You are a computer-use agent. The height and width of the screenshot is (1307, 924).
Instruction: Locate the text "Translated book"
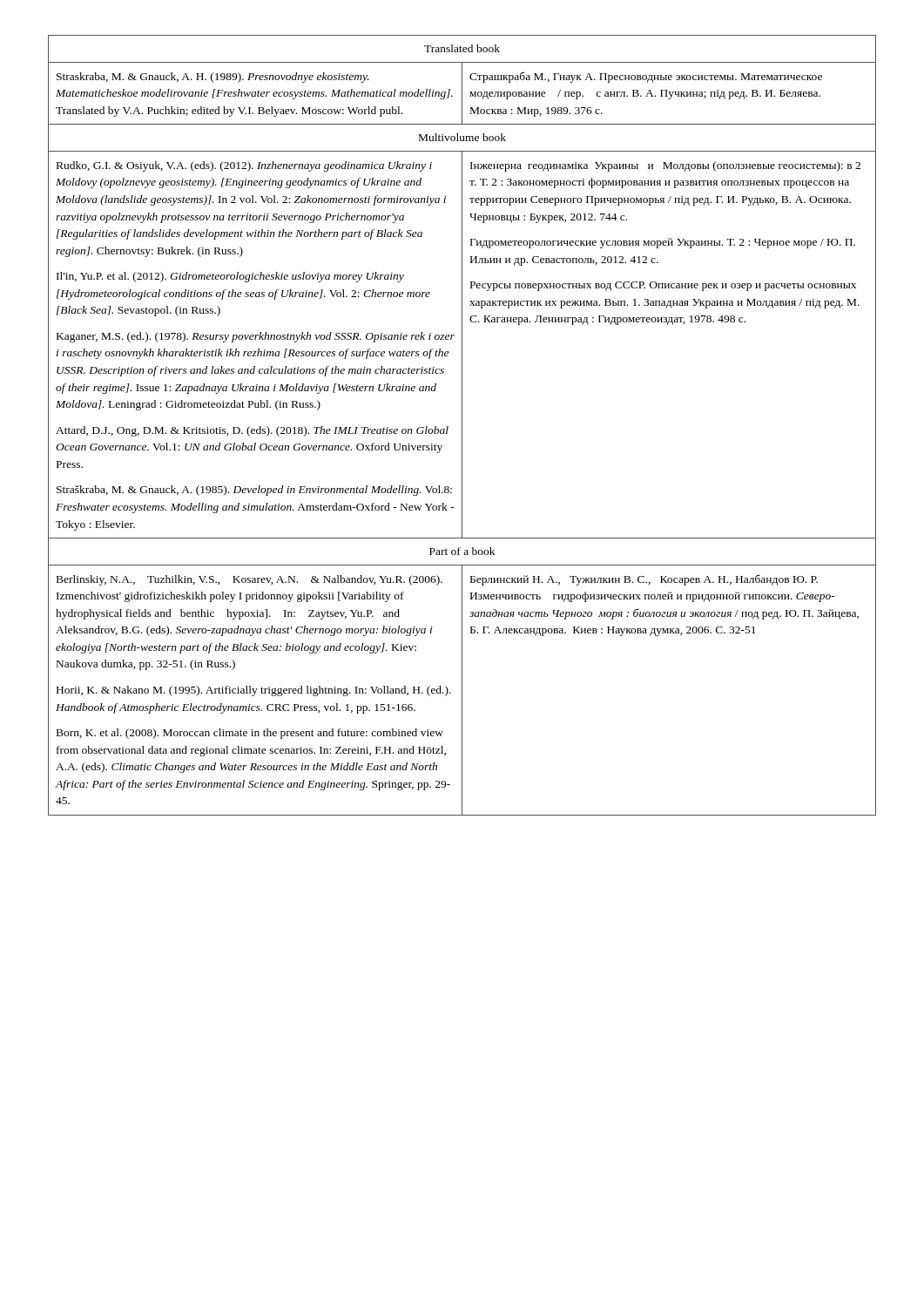tap(462, 48)
